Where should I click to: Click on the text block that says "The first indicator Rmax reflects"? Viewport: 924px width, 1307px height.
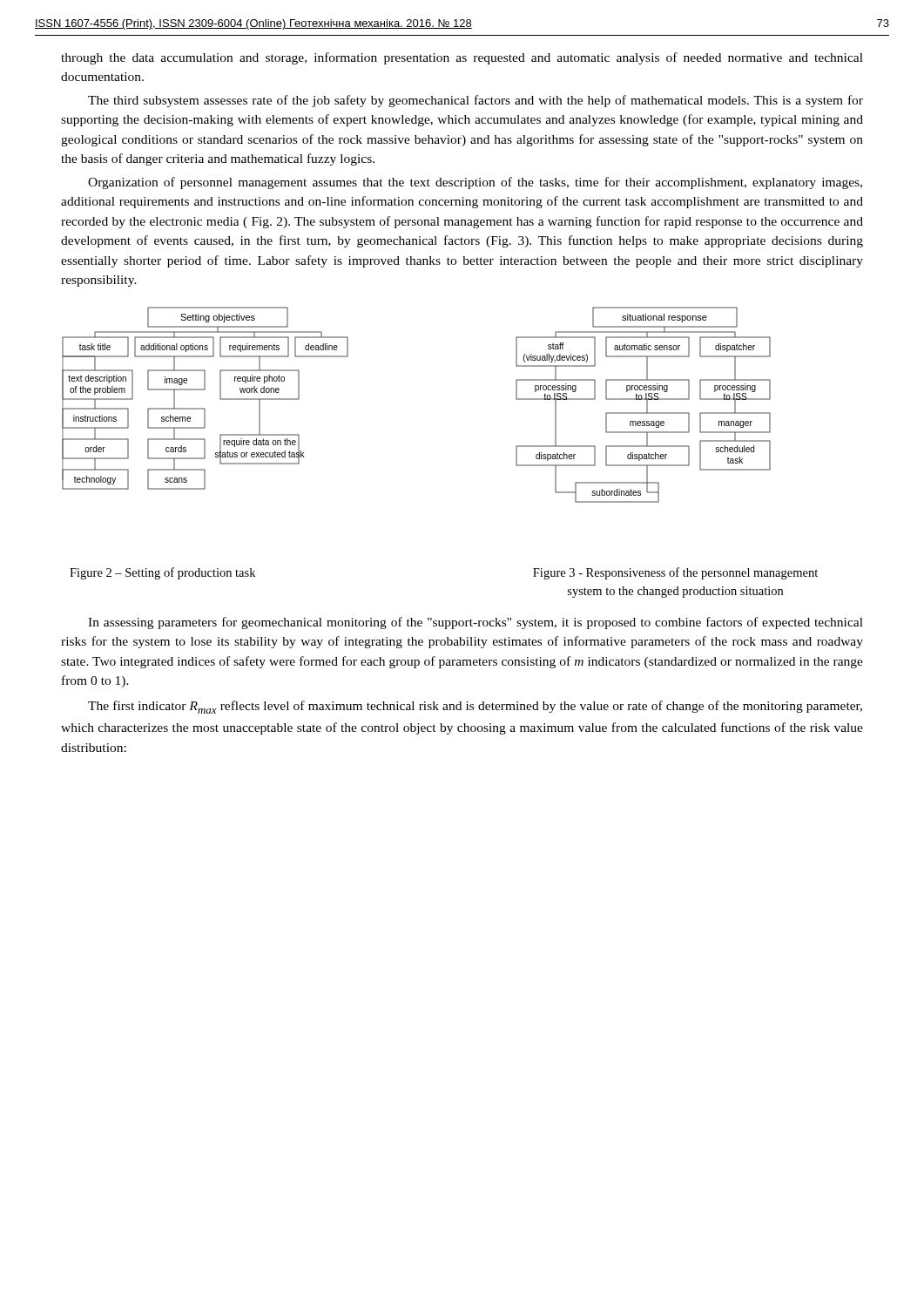click(x=462, y=726)
